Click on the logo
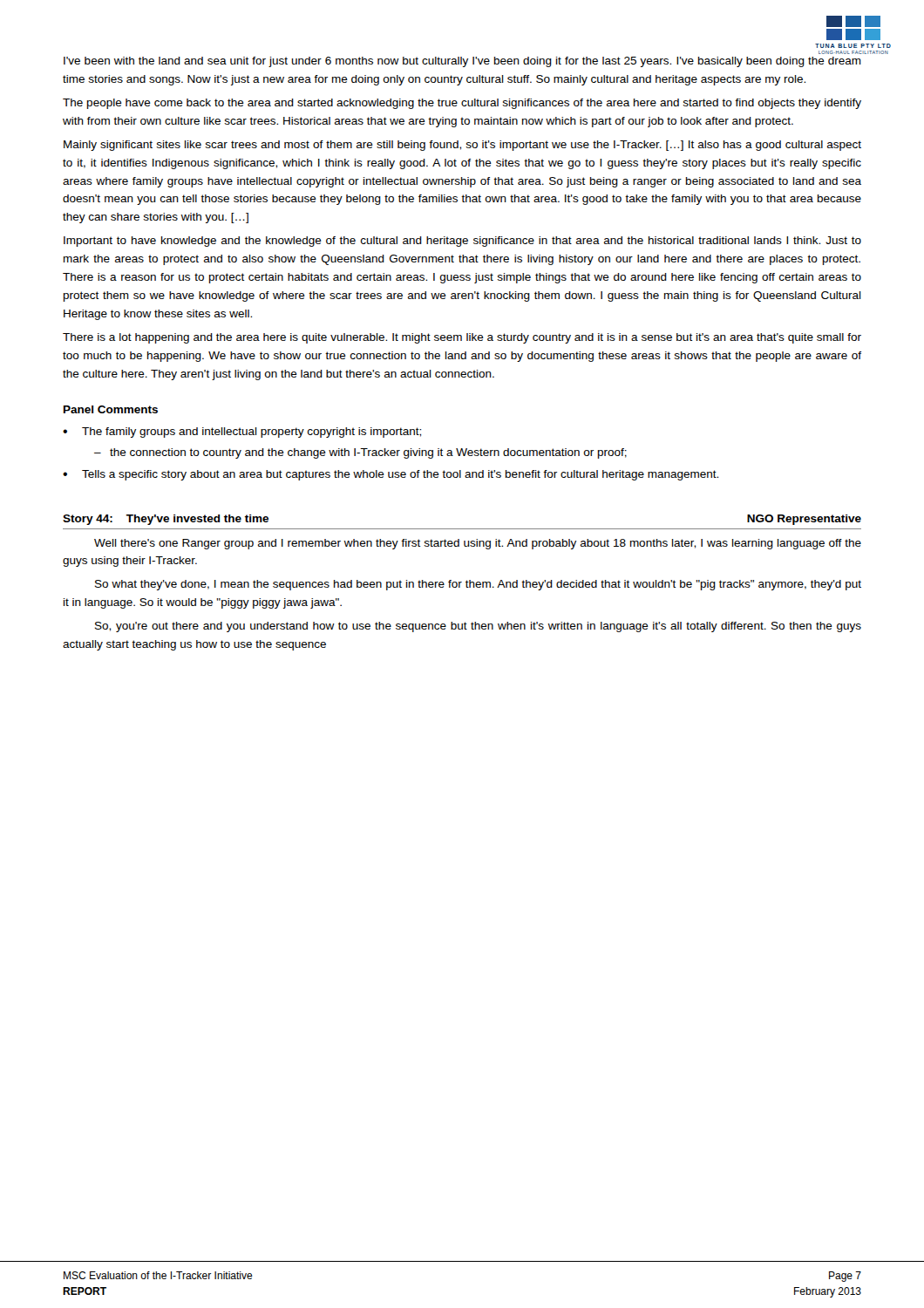 853,35
